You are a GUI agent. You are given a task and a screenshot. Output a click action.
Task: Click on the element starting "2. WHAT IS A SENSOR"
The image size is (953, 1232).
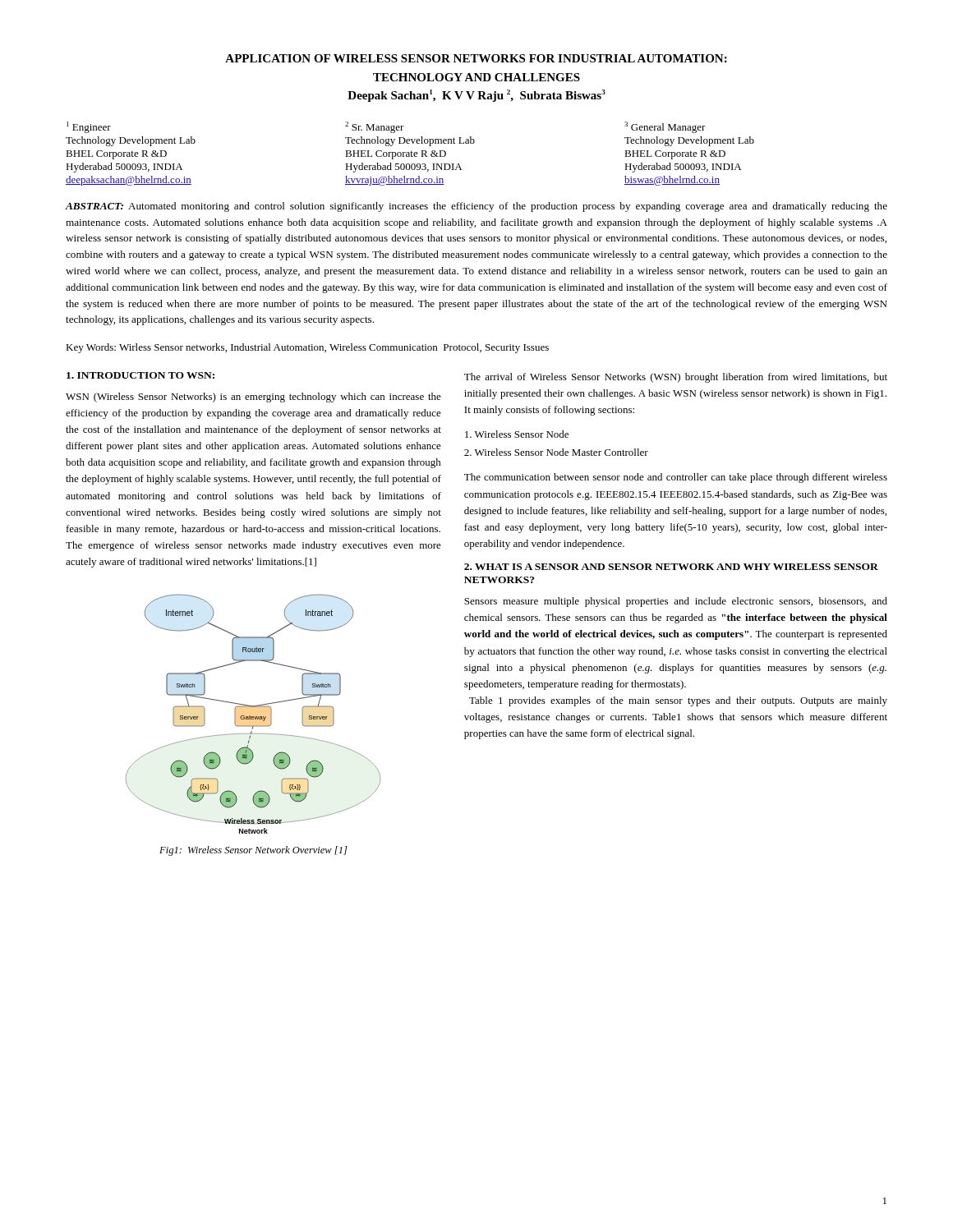pos(671,573)
